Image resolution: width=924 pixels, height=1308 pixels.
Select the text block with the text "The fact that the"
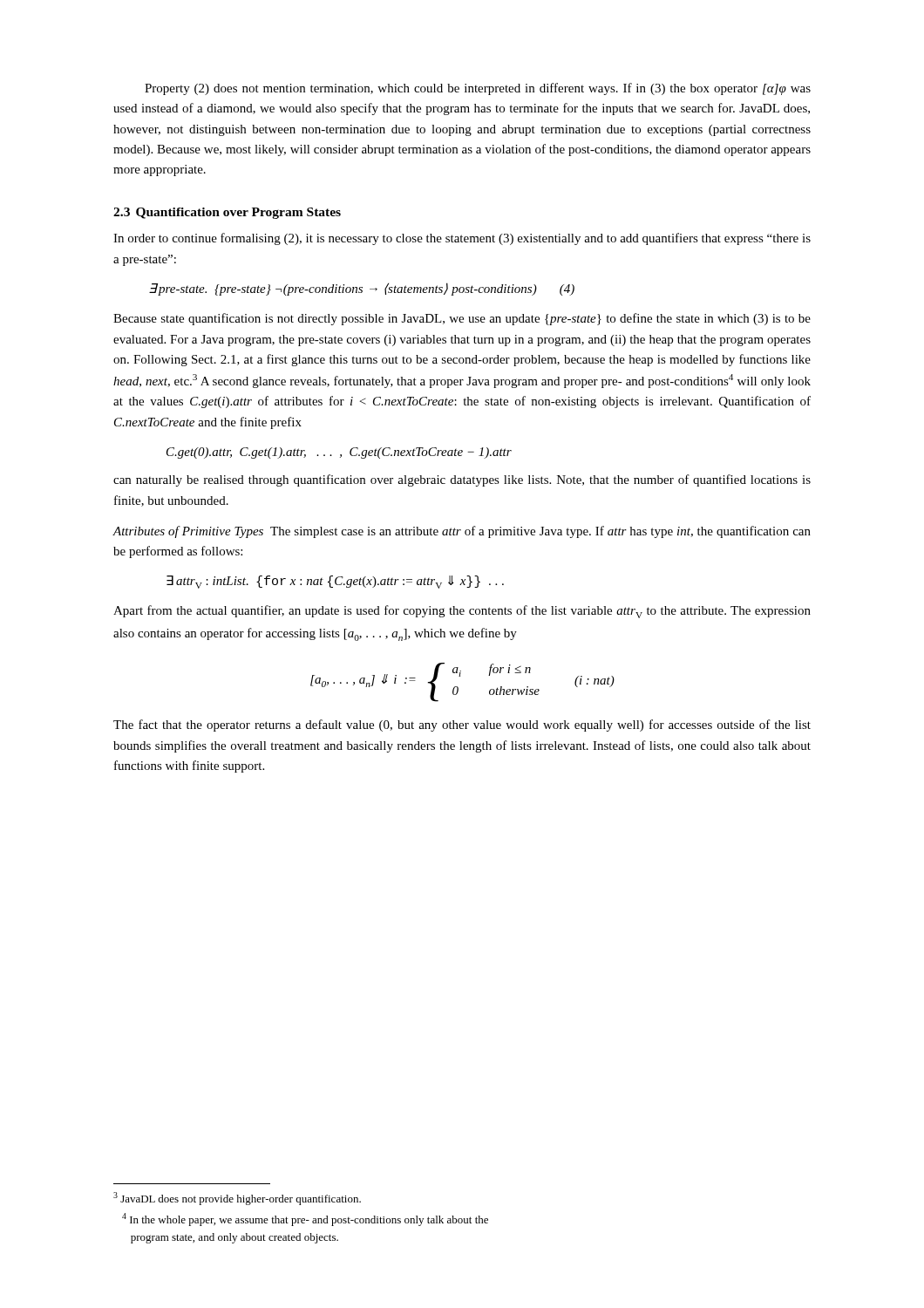462,745
